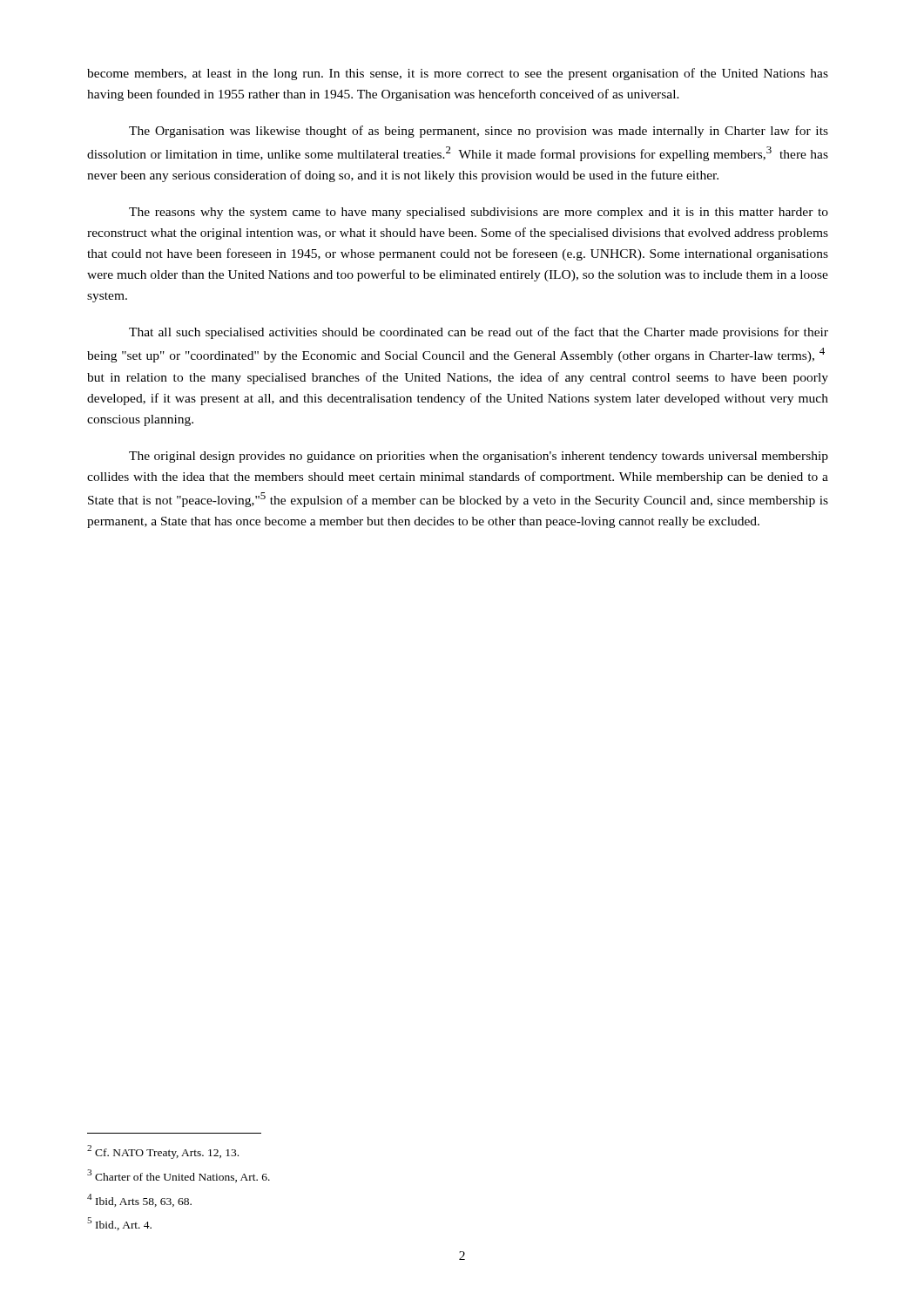Find the text starting "5 Ibid., Art. 4."

[120, 1223]
